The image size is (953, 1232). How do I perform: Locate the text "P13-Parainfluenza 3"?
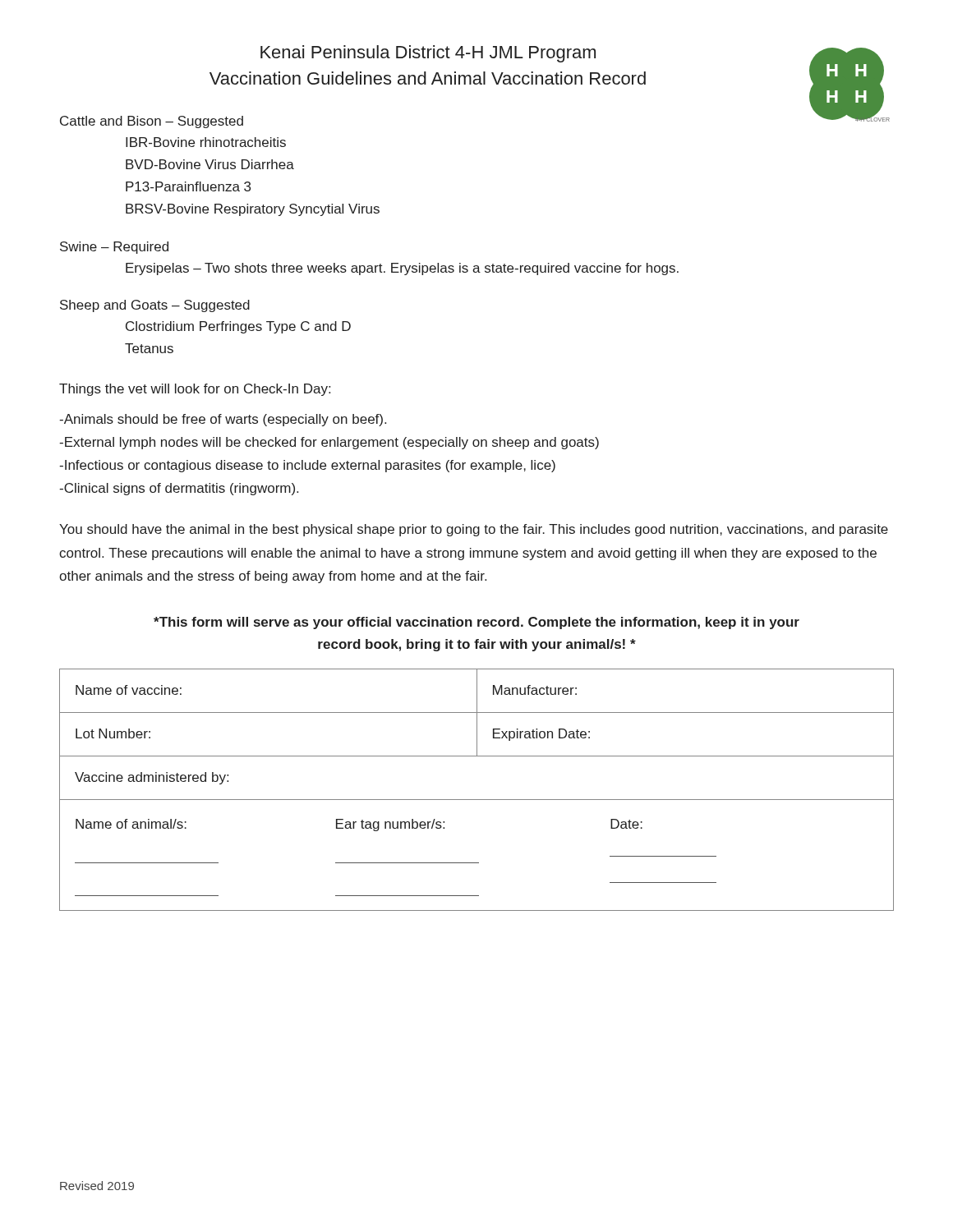[x=188, y=186]
